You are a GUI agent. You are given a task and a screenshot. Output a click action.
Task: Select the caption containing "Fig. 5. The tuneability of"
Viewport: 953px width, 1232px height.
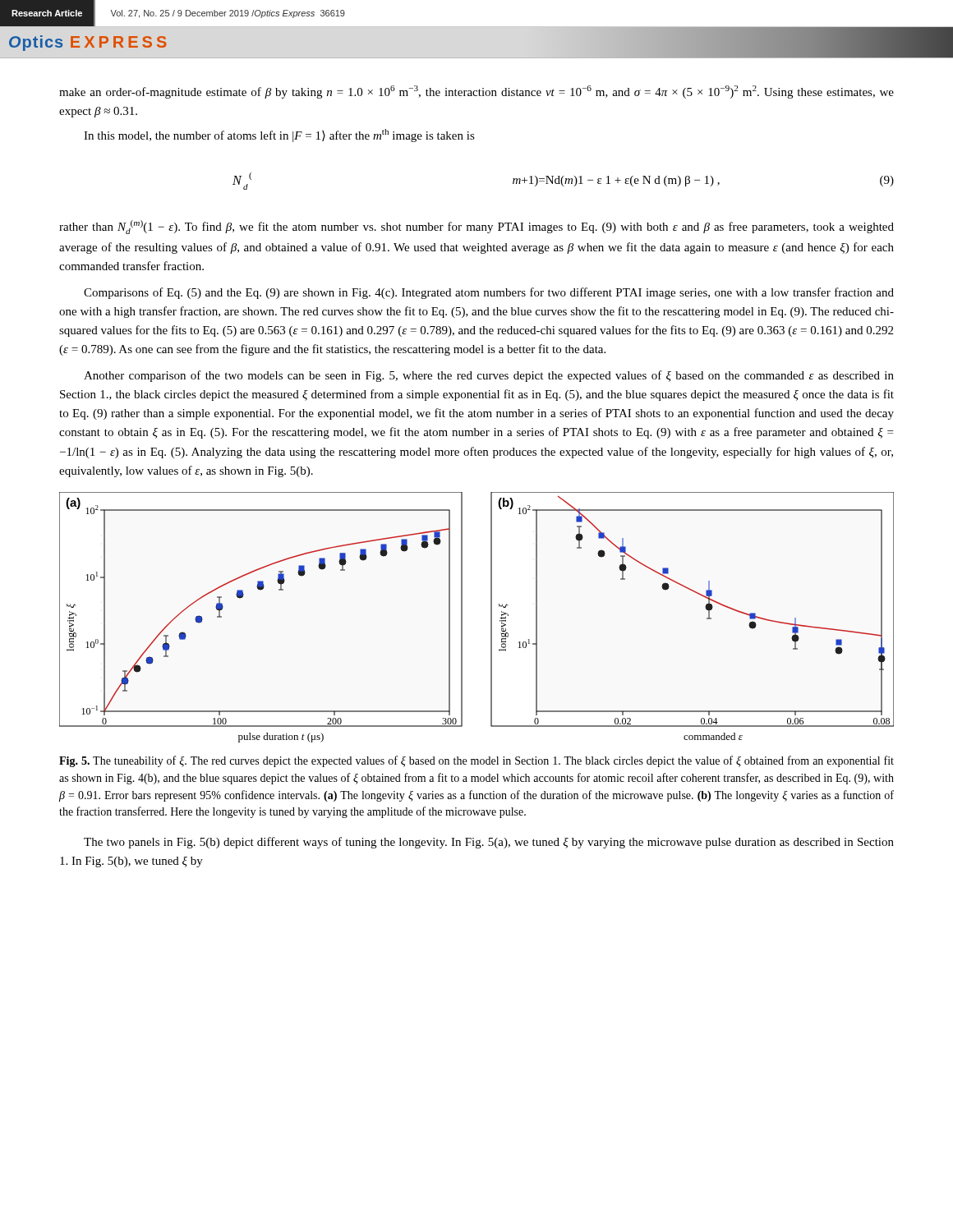[476, 787]
